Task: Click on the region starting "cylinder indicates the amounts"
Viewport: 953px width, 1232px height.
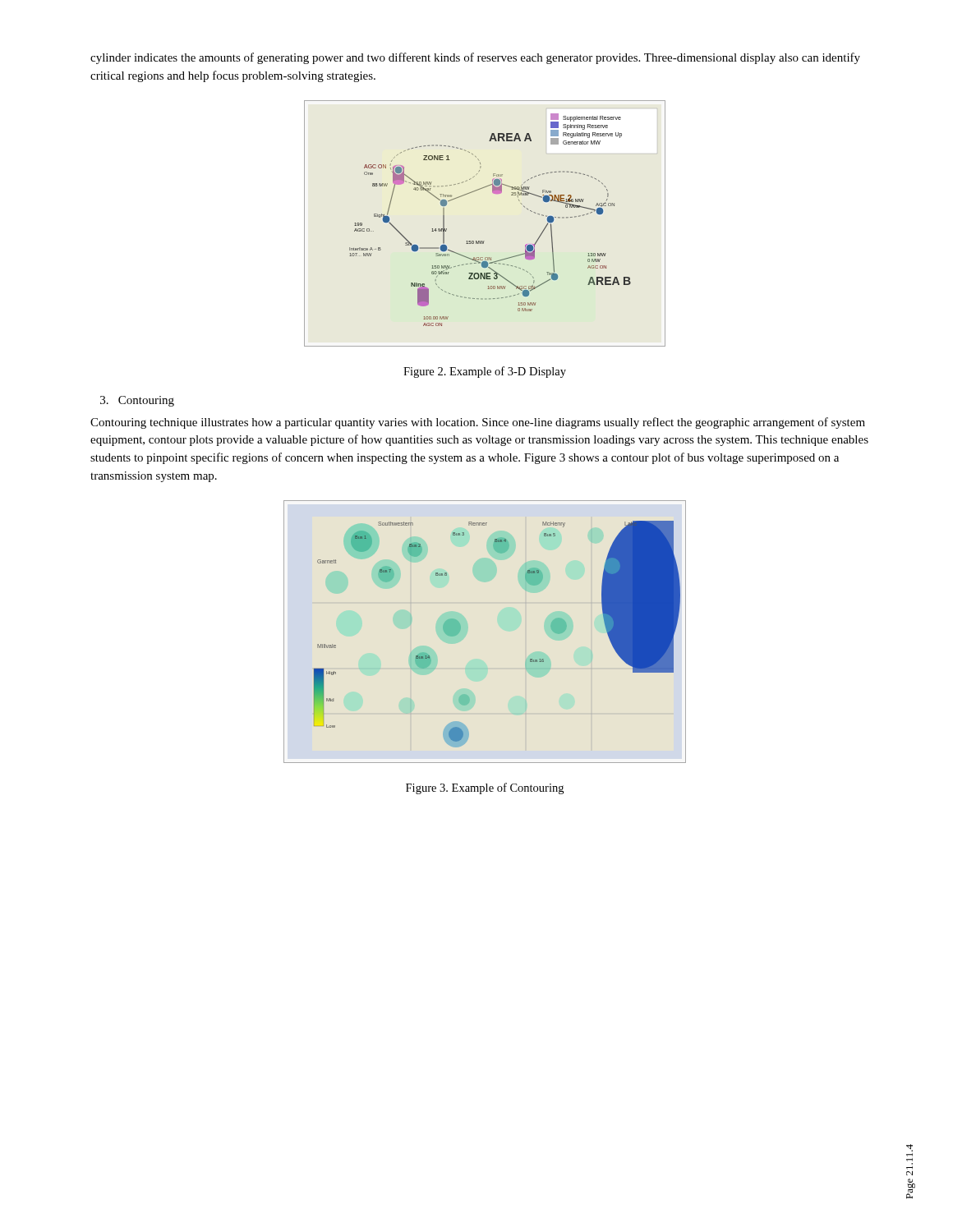Action: pyautogui.click(x=475, y=66)
